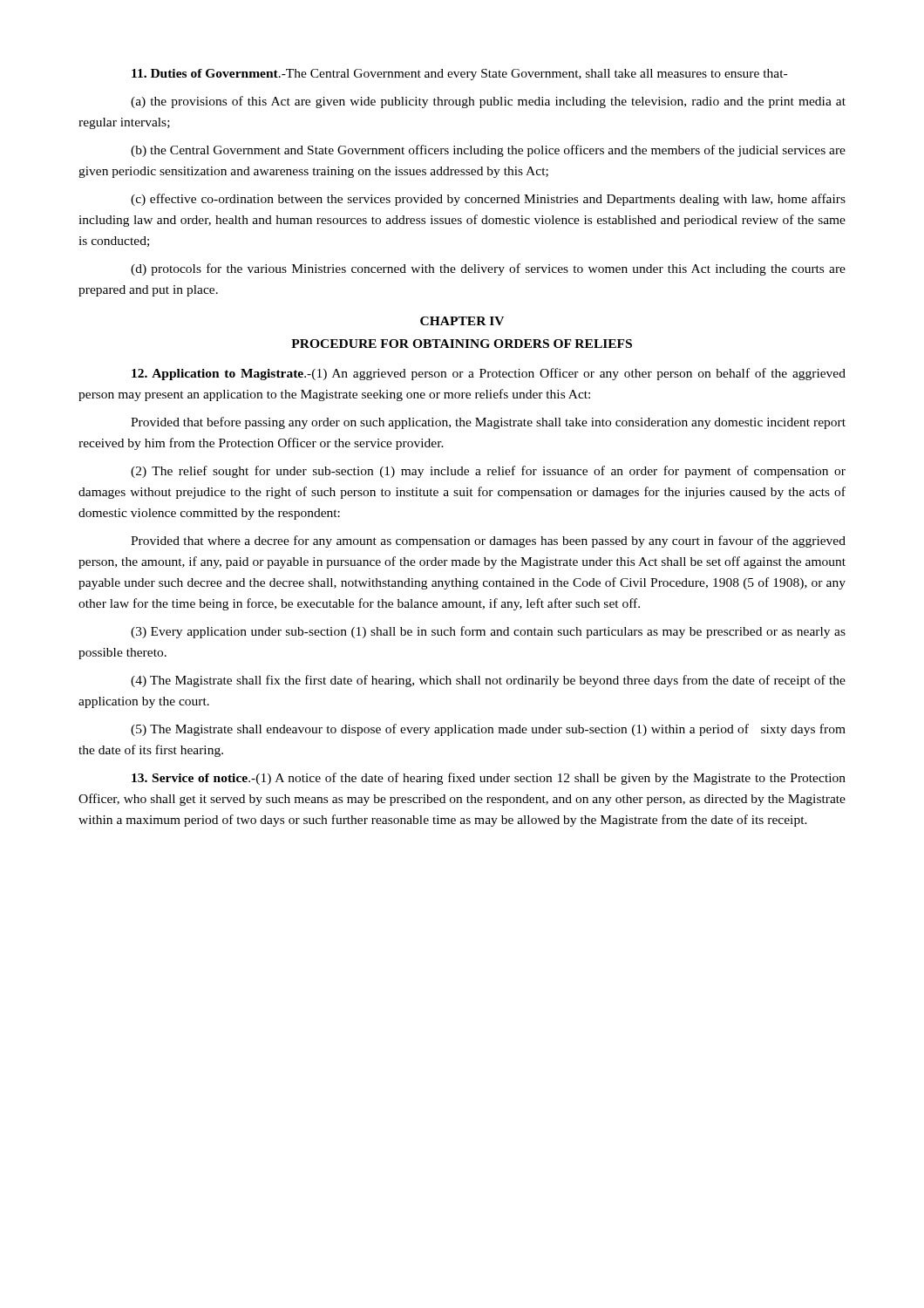924x1308 pixels.
Task: Click the passage that begins "(a) the provisions of"
Action: tap(462, 112)
